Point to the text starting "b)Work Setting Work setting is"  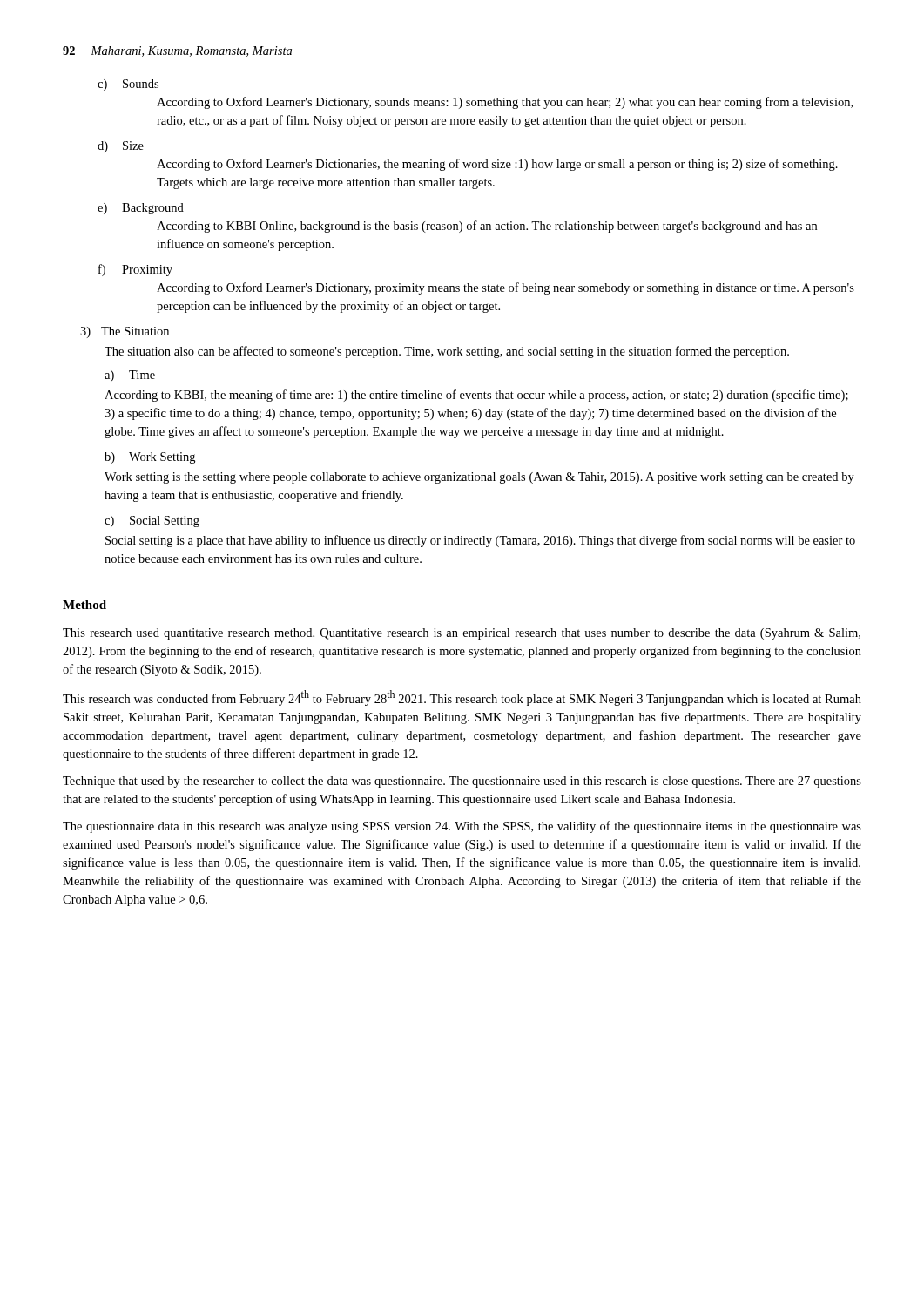[x=483, y=476]
